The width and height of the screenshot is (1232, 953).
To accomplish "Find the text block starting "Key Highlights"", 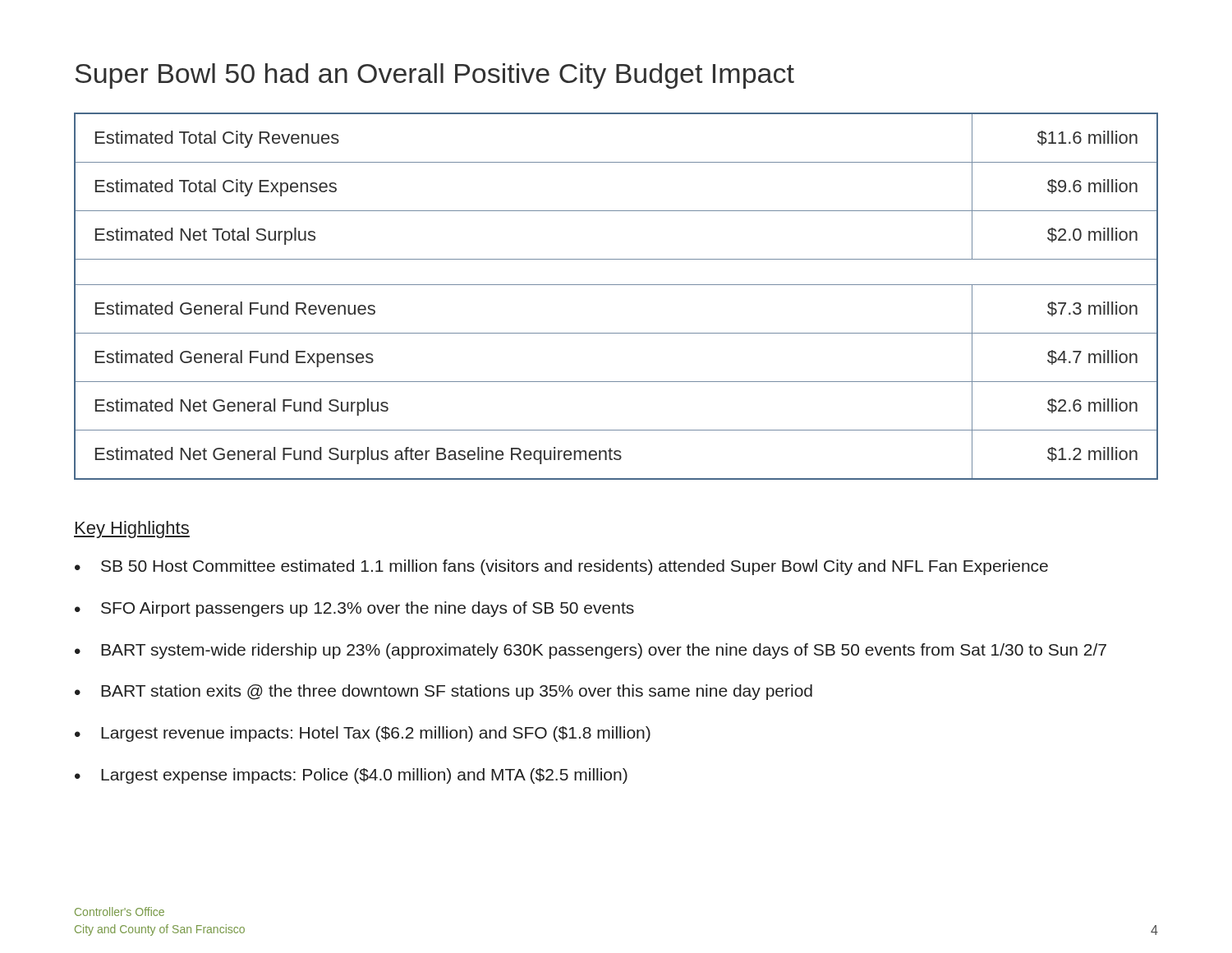I will [x=132, y=528].
